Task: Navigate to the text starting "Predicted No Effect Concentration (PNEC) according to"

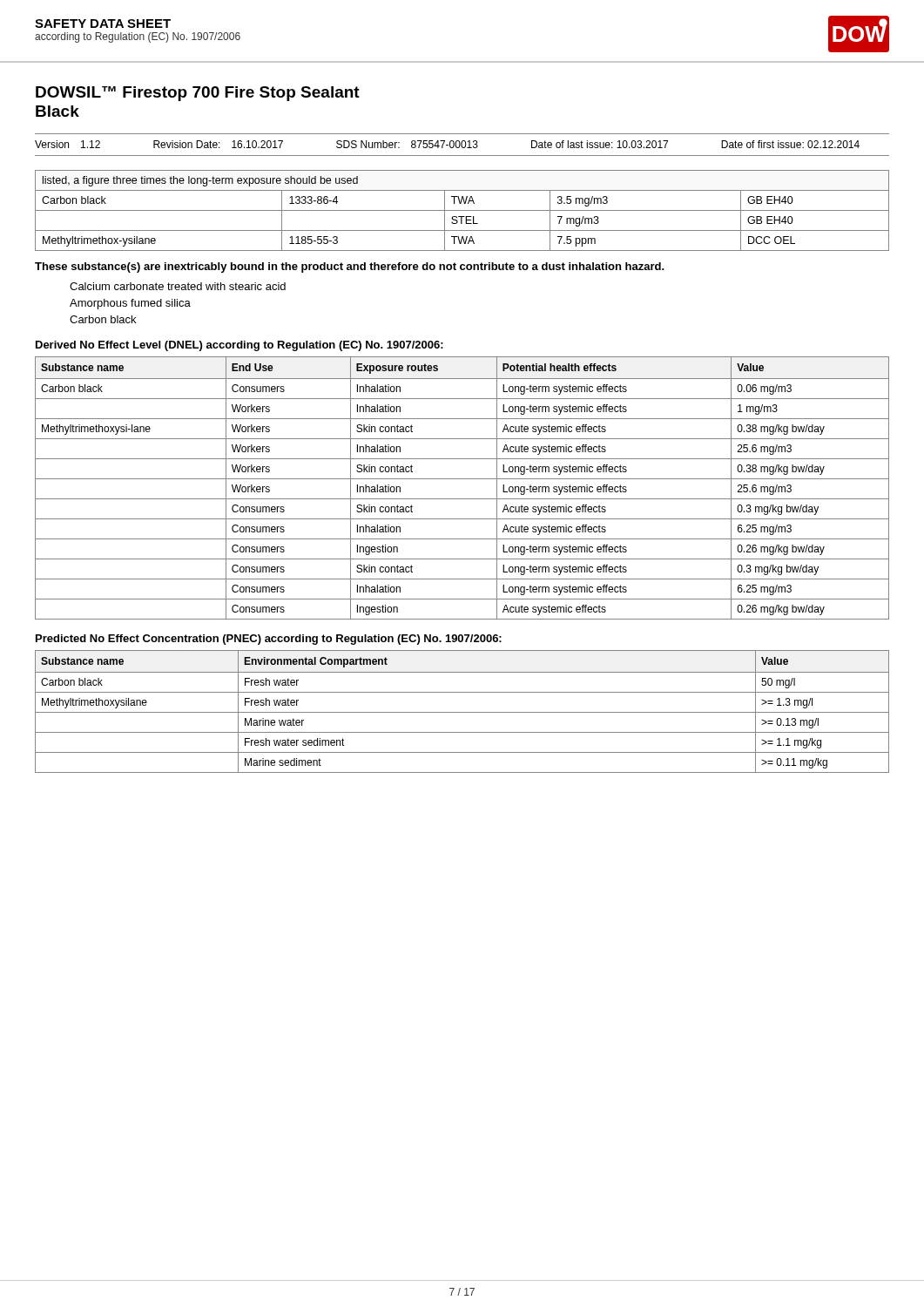Action: click(269, 638)
